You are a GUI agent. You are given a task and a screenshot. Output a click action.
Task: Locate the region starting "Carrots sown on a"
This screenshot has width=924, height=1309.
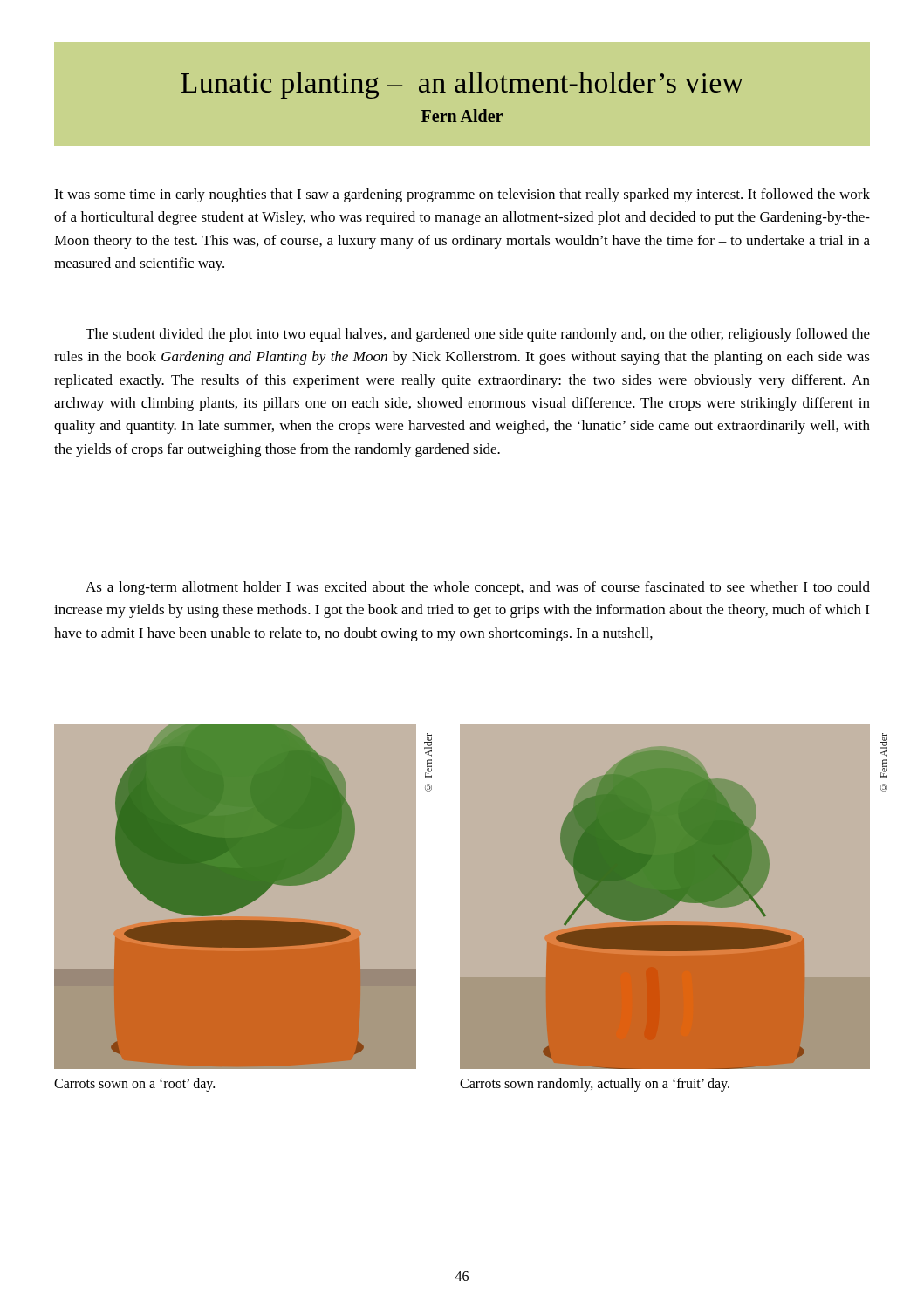click(135, 1083)
